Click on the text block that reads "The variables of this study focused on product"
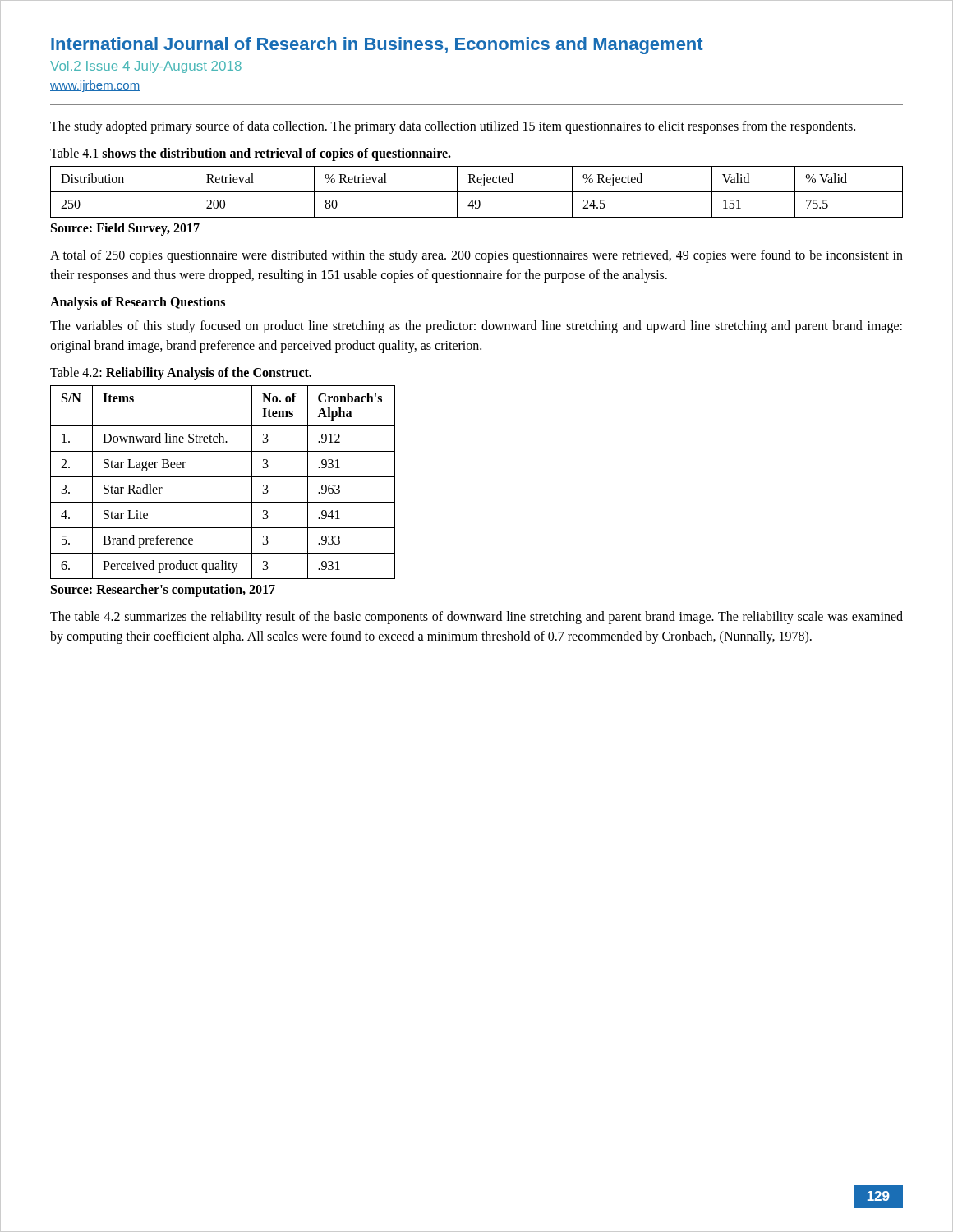The height and width of the screenshot is (1232, 953). [x=476, y=336]
